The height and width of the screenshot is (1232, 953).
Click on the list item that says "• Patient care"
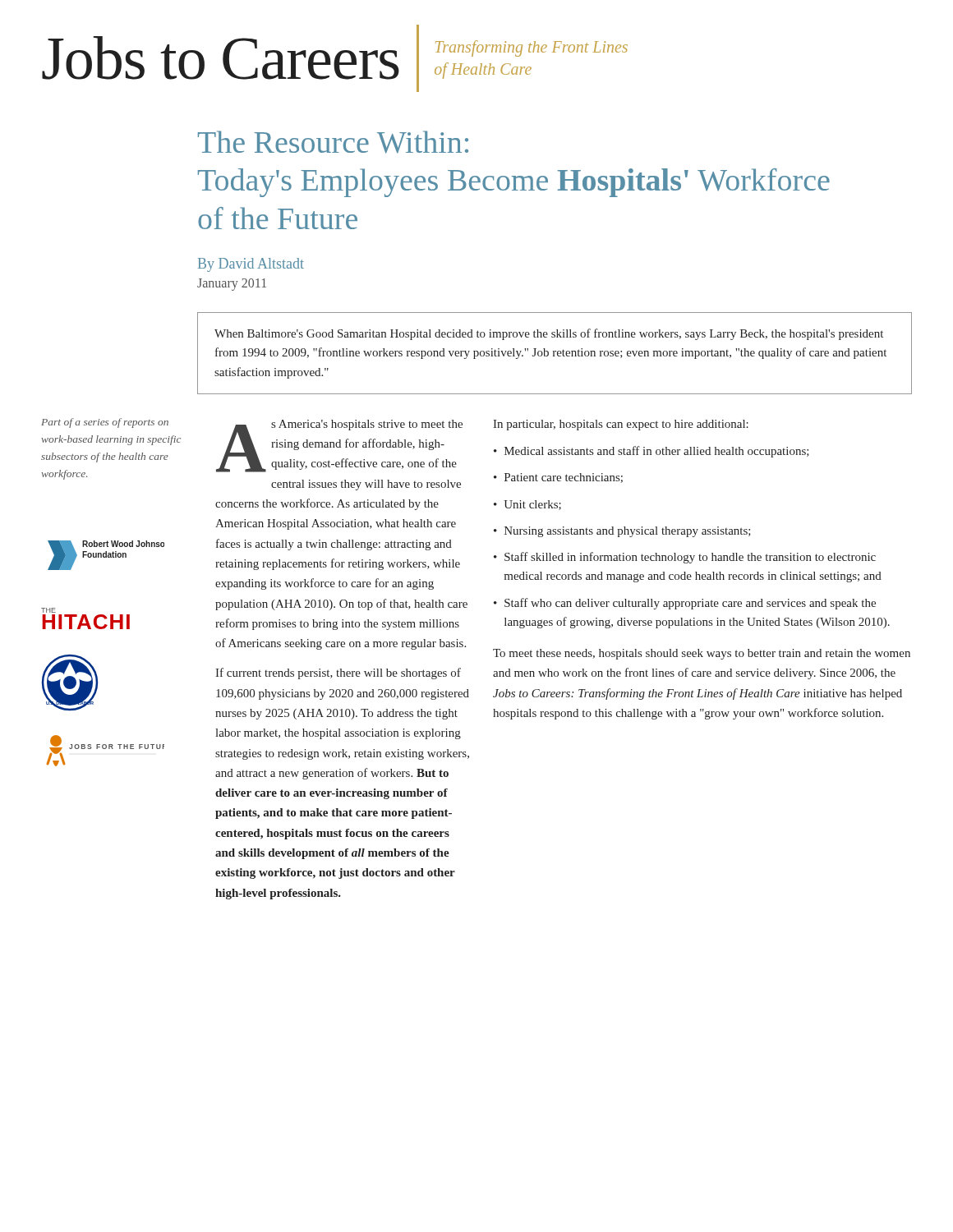click(x=558, y=478)
